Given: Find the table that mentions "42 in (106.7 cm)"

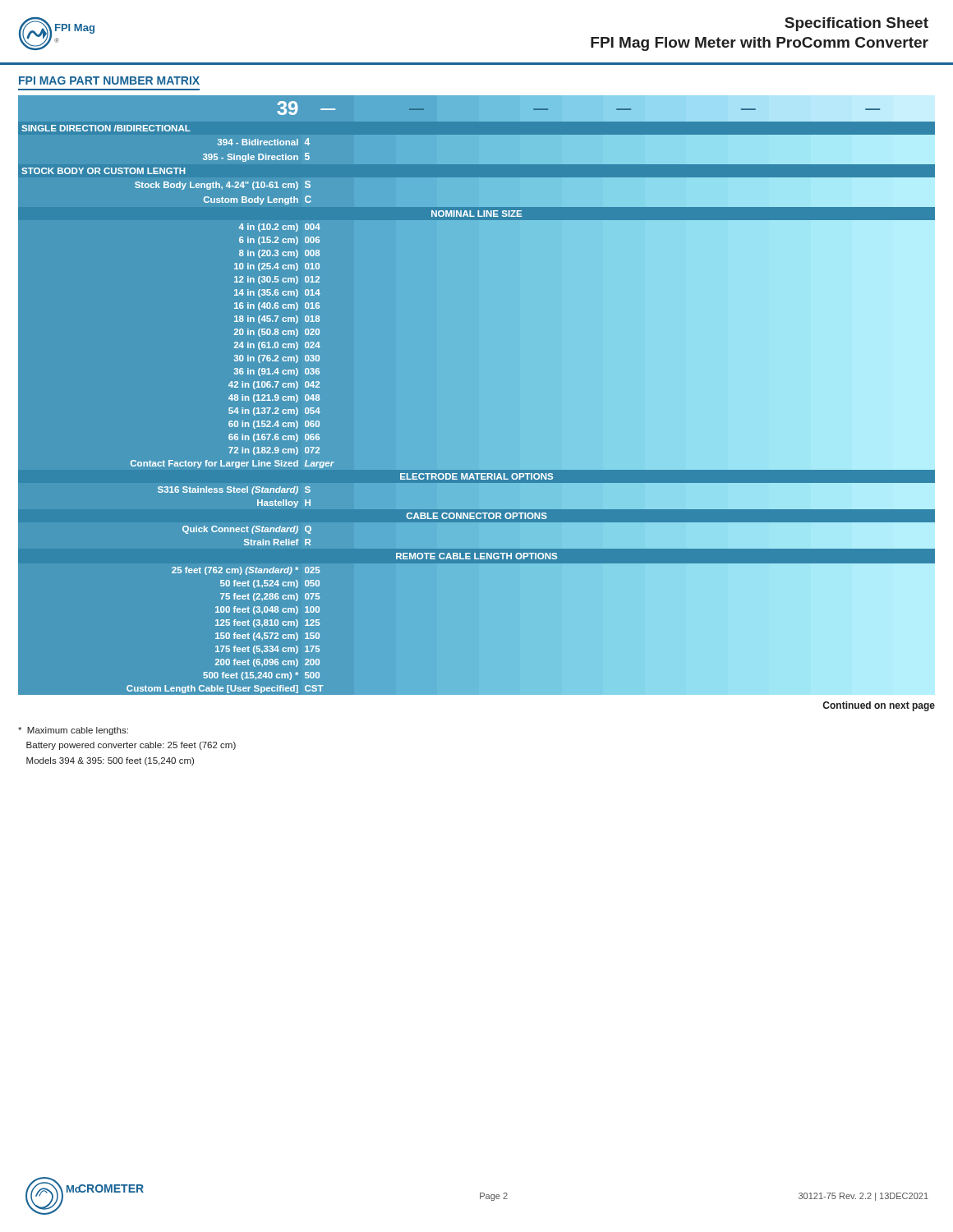Looking at the screenshot, I should [x=476, y=395].
